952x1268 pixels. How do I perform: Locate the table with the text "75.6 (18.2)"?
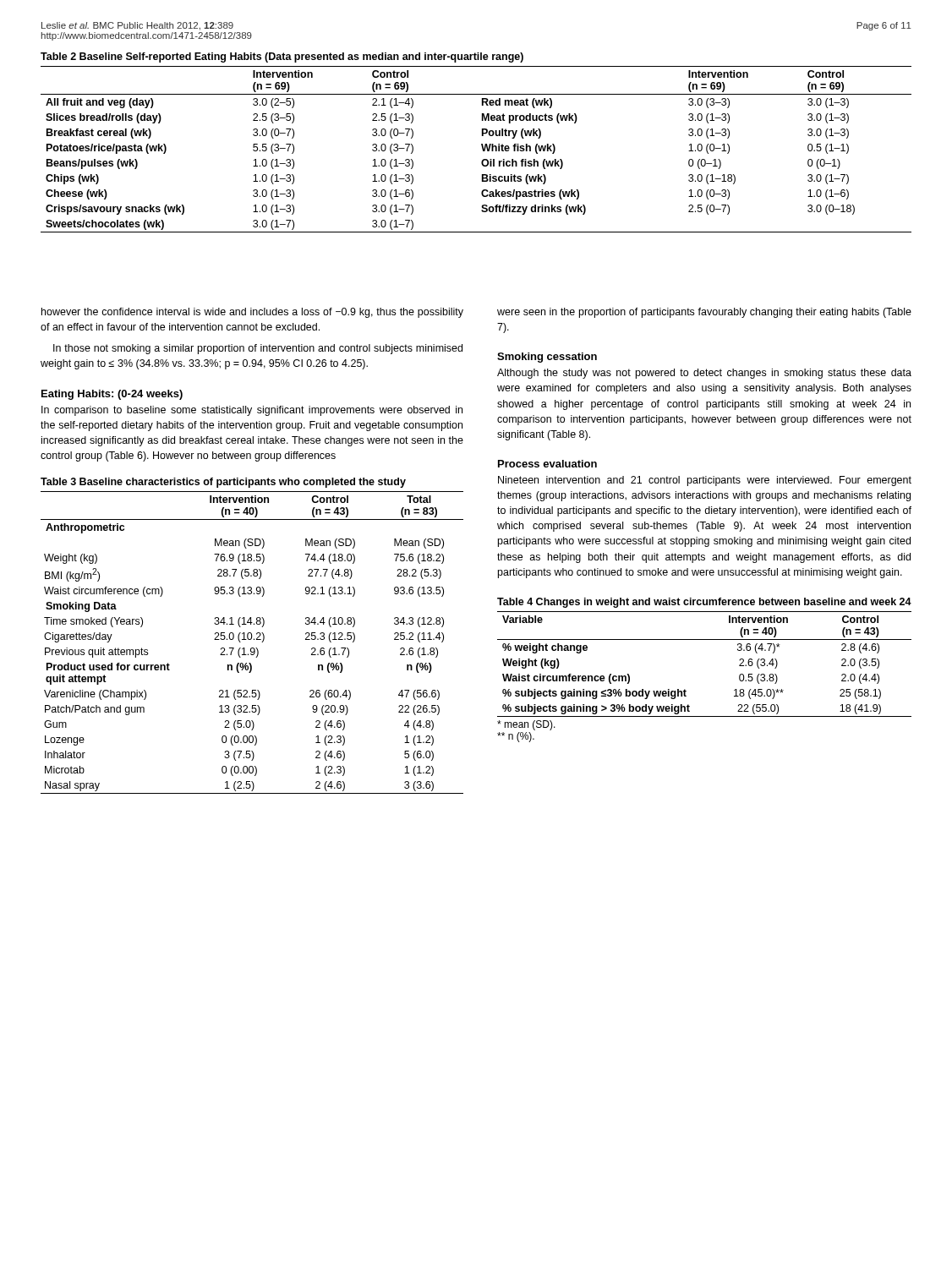[x=252, y=635]
